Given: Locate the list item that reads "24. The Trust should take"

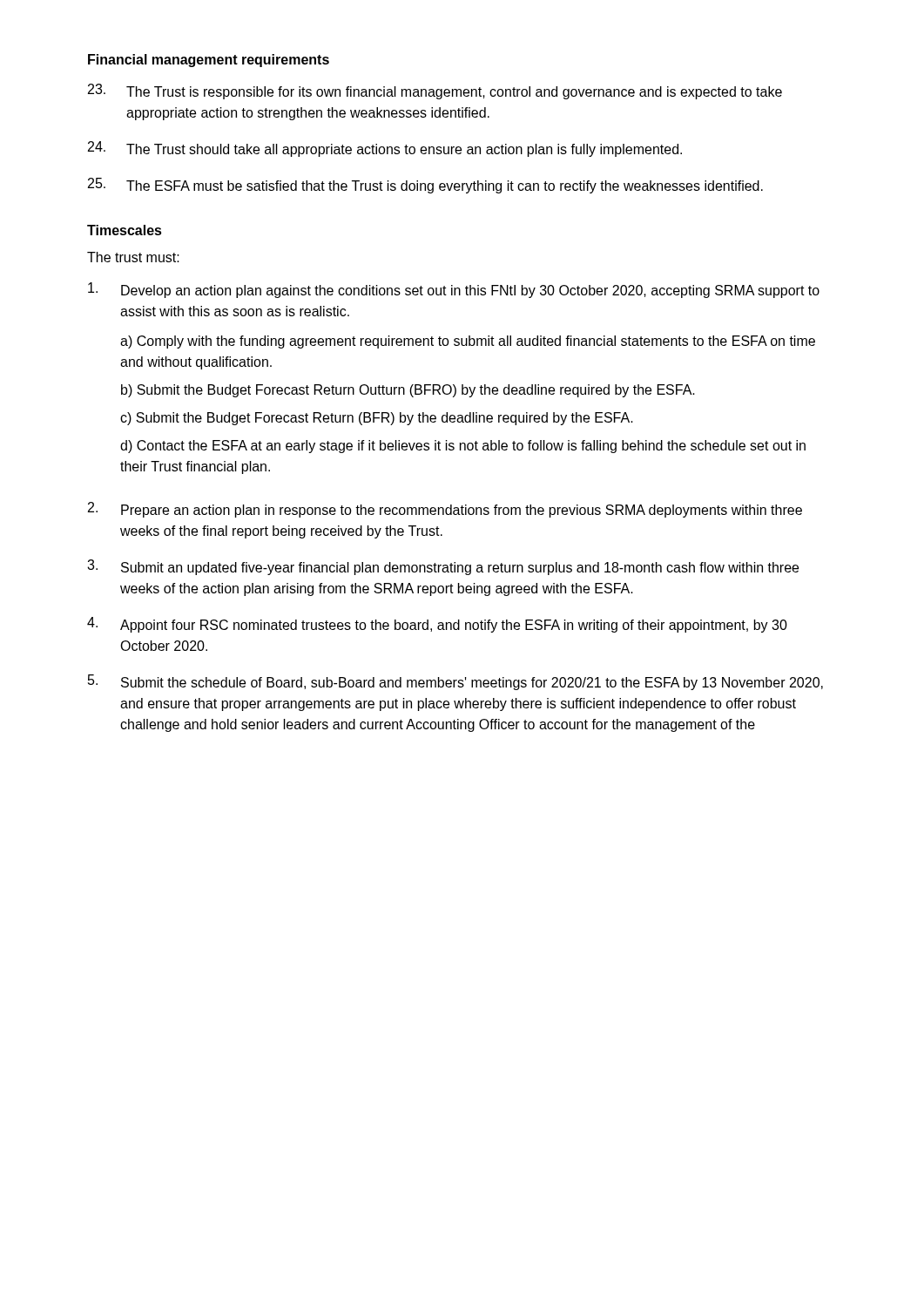Looking at the screenshot, I should coord(462,150).
